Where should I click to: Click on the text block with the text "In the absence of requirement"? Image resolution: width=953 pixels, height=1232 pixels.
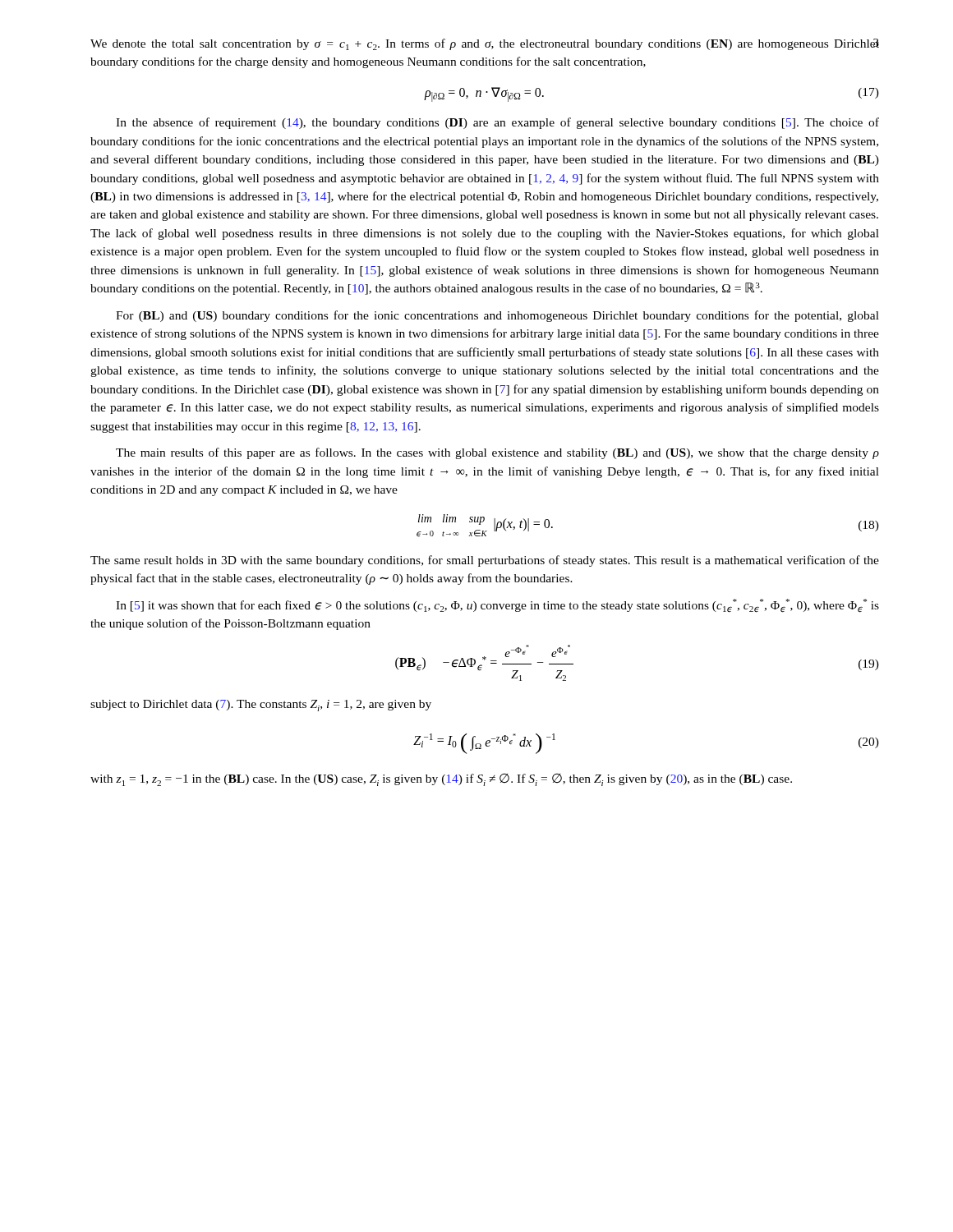(x=485, y=206)
